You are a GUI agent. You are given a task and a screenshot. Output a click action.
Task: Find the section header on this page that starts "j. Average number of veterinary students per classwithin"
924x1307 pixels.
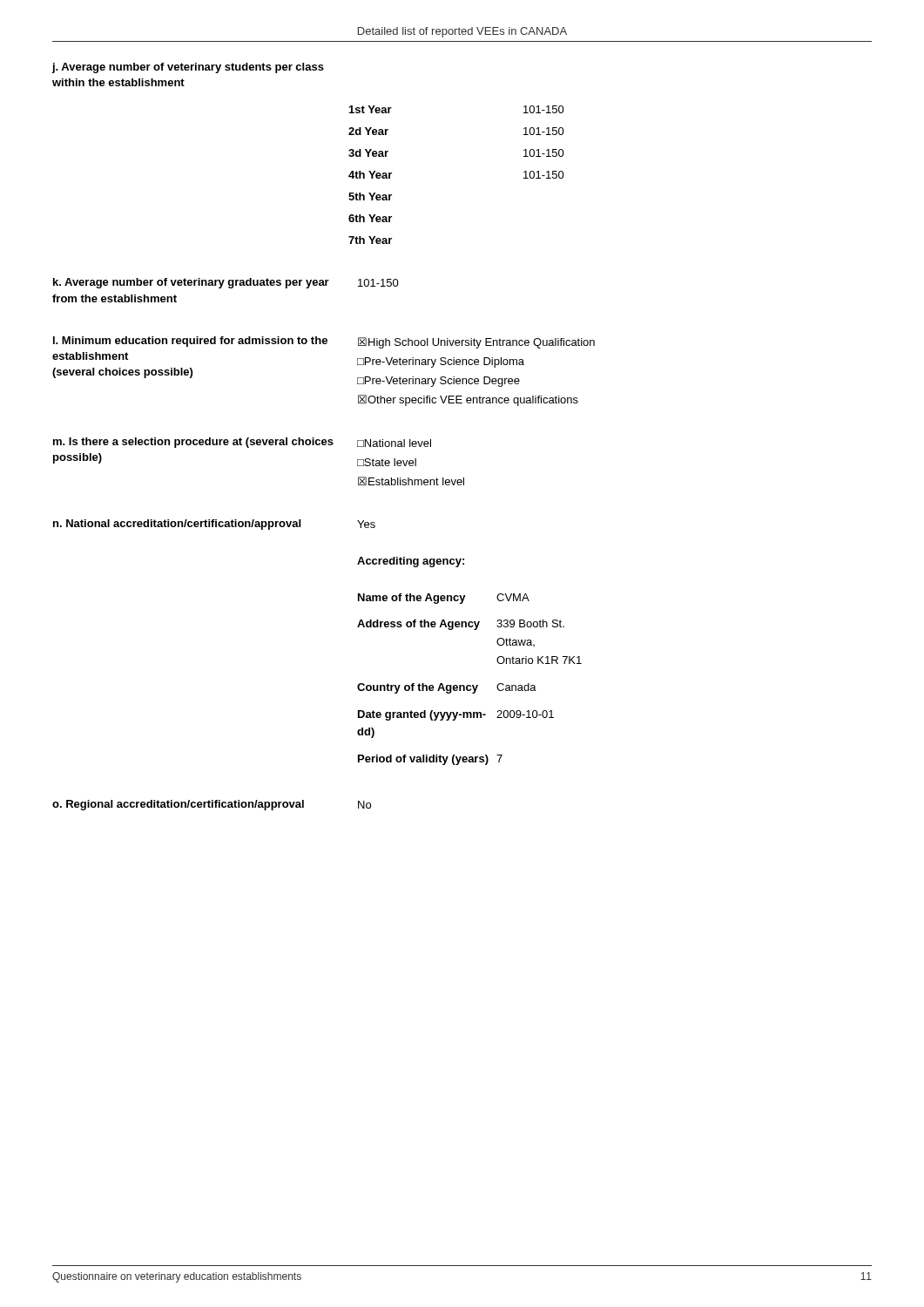[188, 75]
